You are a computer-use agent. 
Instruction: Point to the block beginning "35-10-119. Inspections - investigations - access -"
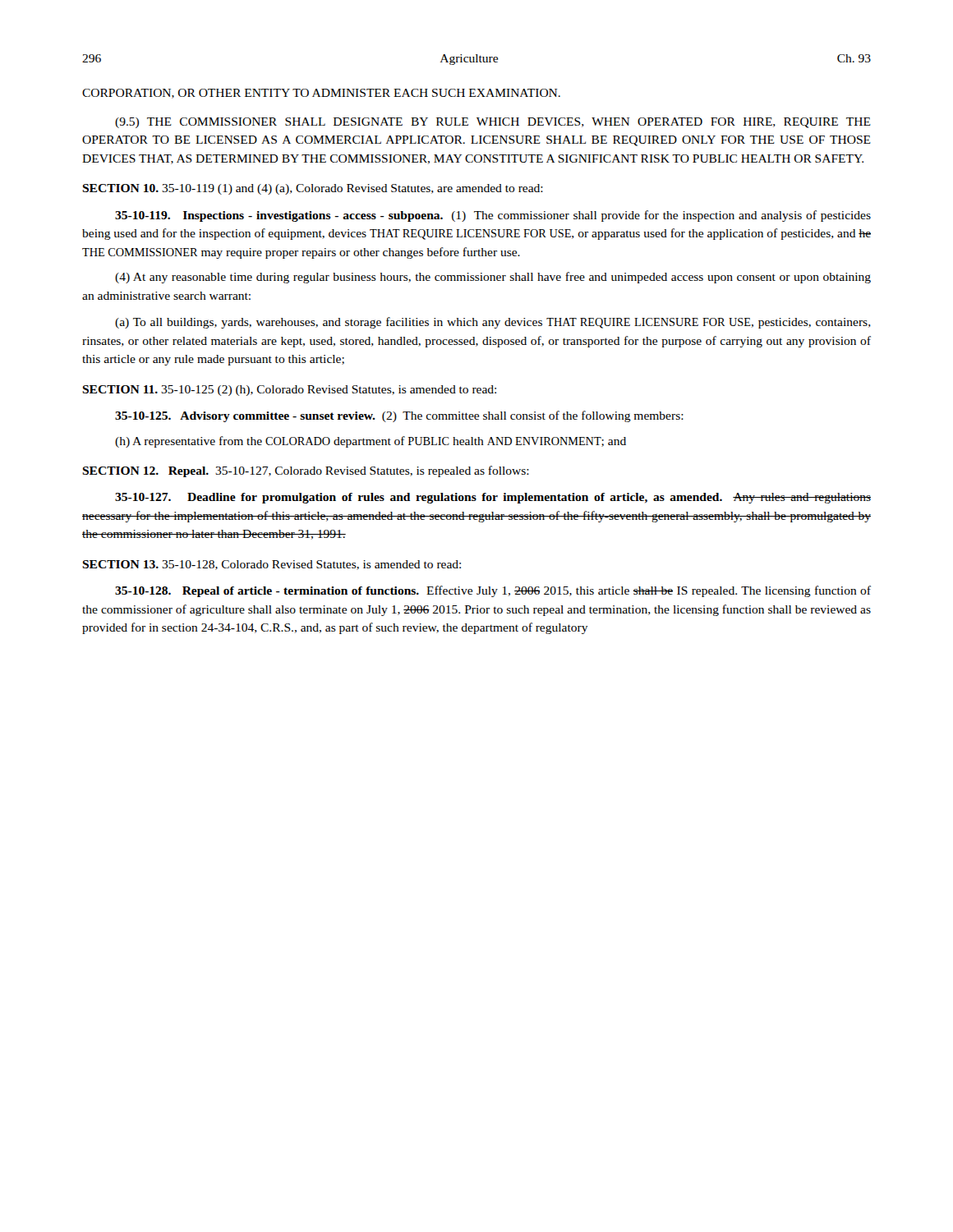click(476, 233)
